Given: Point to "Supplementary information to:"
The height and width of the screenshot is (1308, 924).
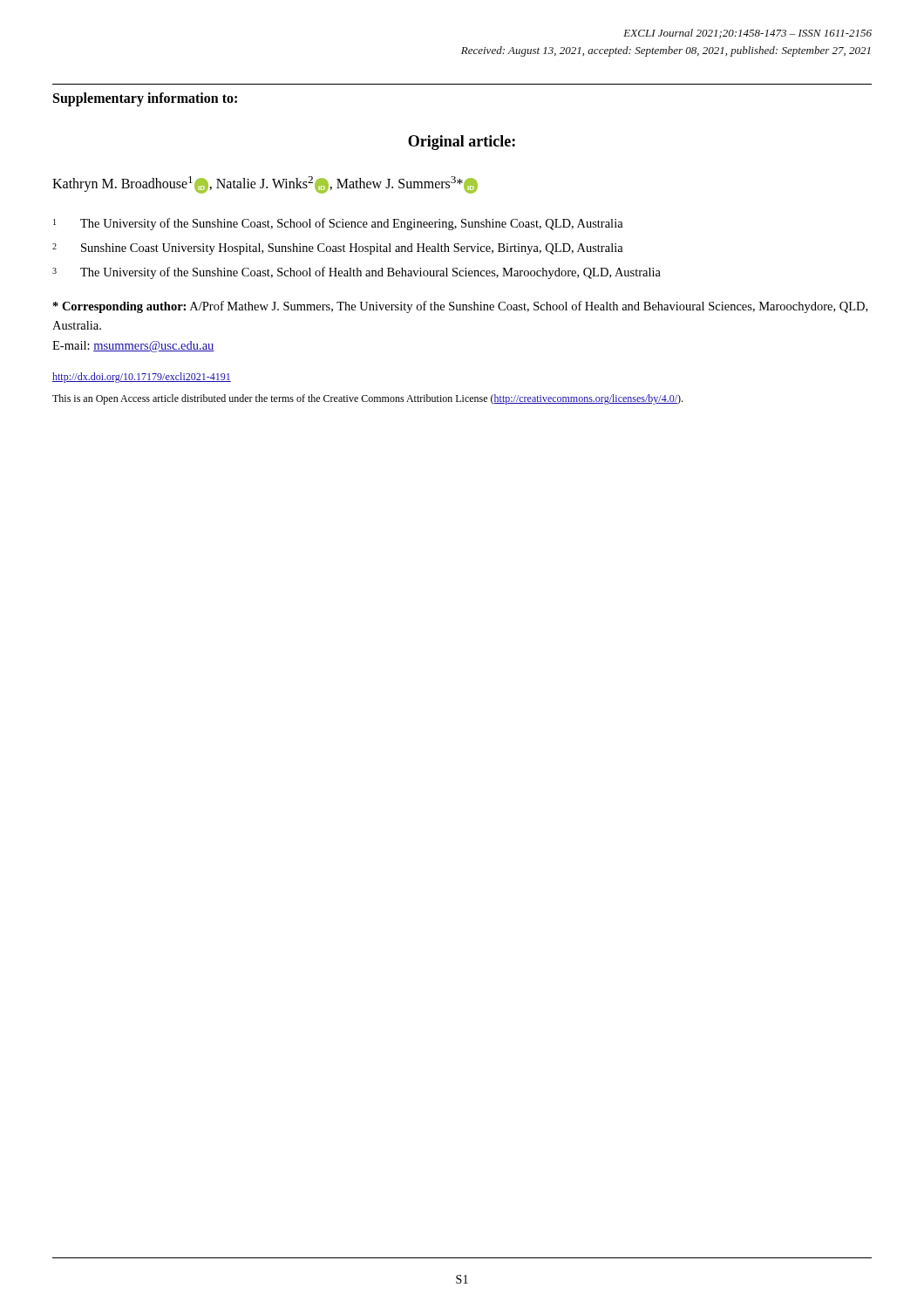Looking at the screenshot, I should pos(145,98).
